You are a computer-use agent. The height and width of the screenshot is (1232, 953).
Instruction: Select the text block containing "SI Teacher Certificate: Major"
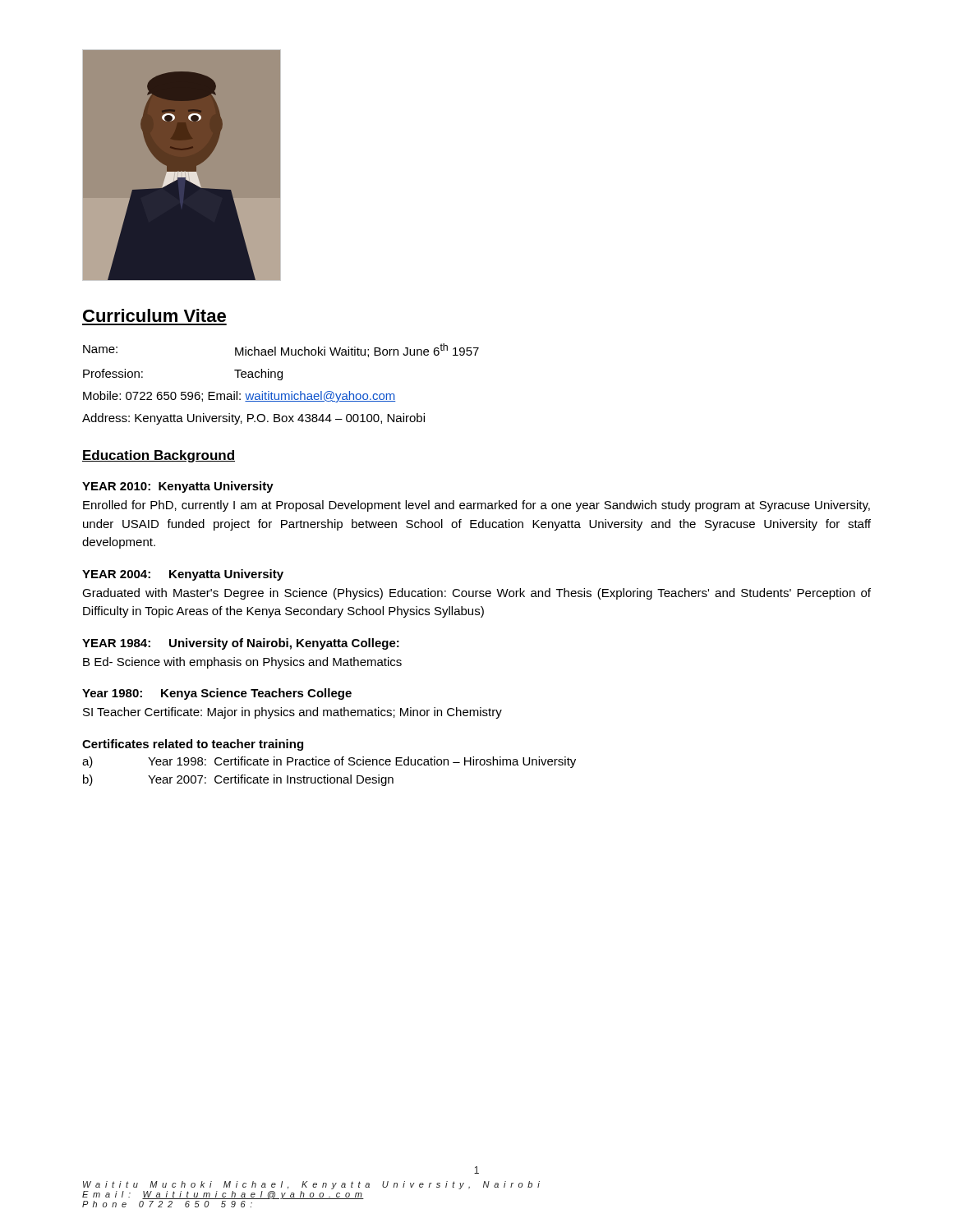coord(292,712)
